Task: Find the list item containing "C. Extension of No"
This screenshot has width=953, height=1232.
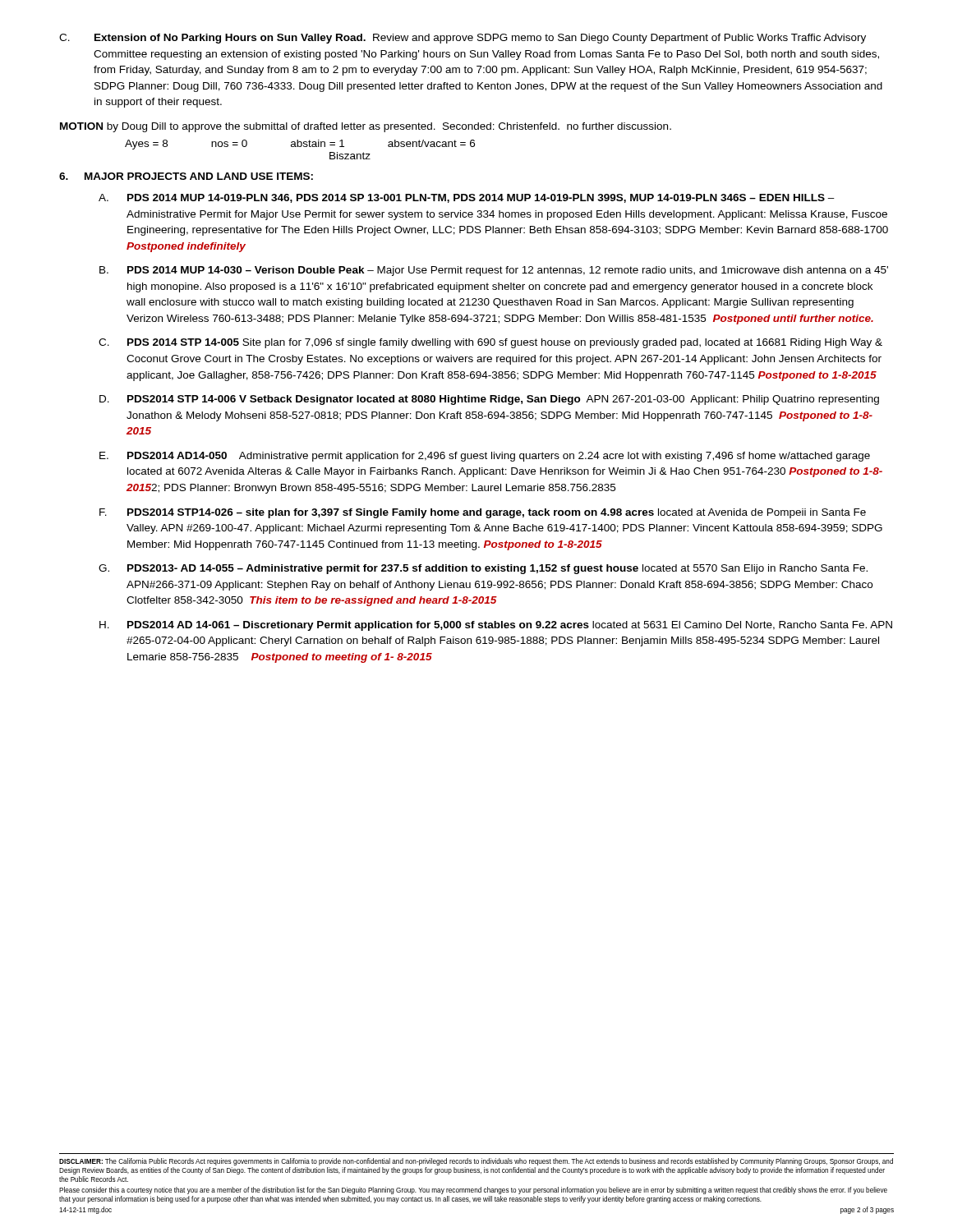Action: coord(476,70)
